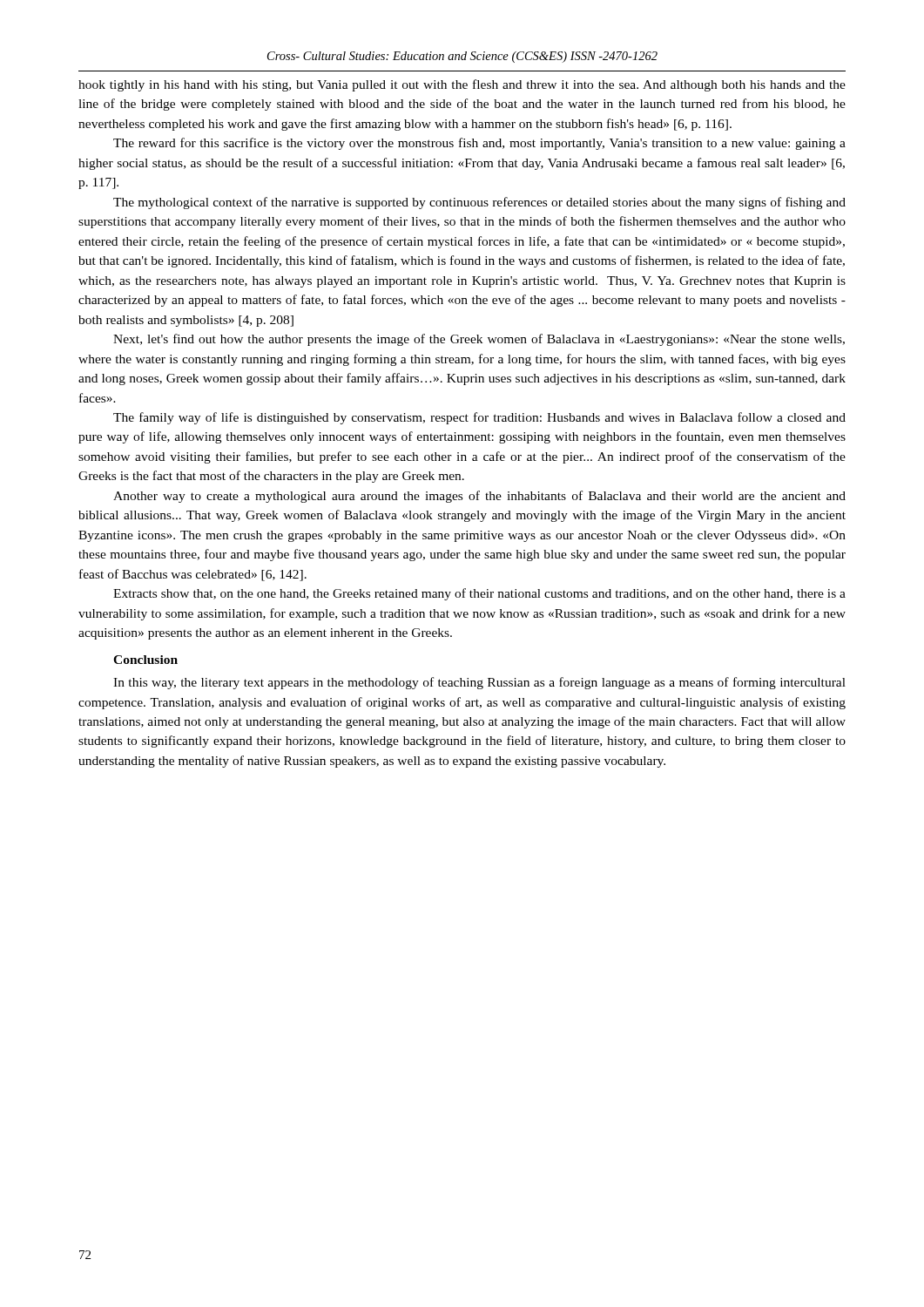This screenshot has height=1307, width=924.
Task: Navigate to the block starting "Extracts show that, on the"
Action: [x=462, y=613]
